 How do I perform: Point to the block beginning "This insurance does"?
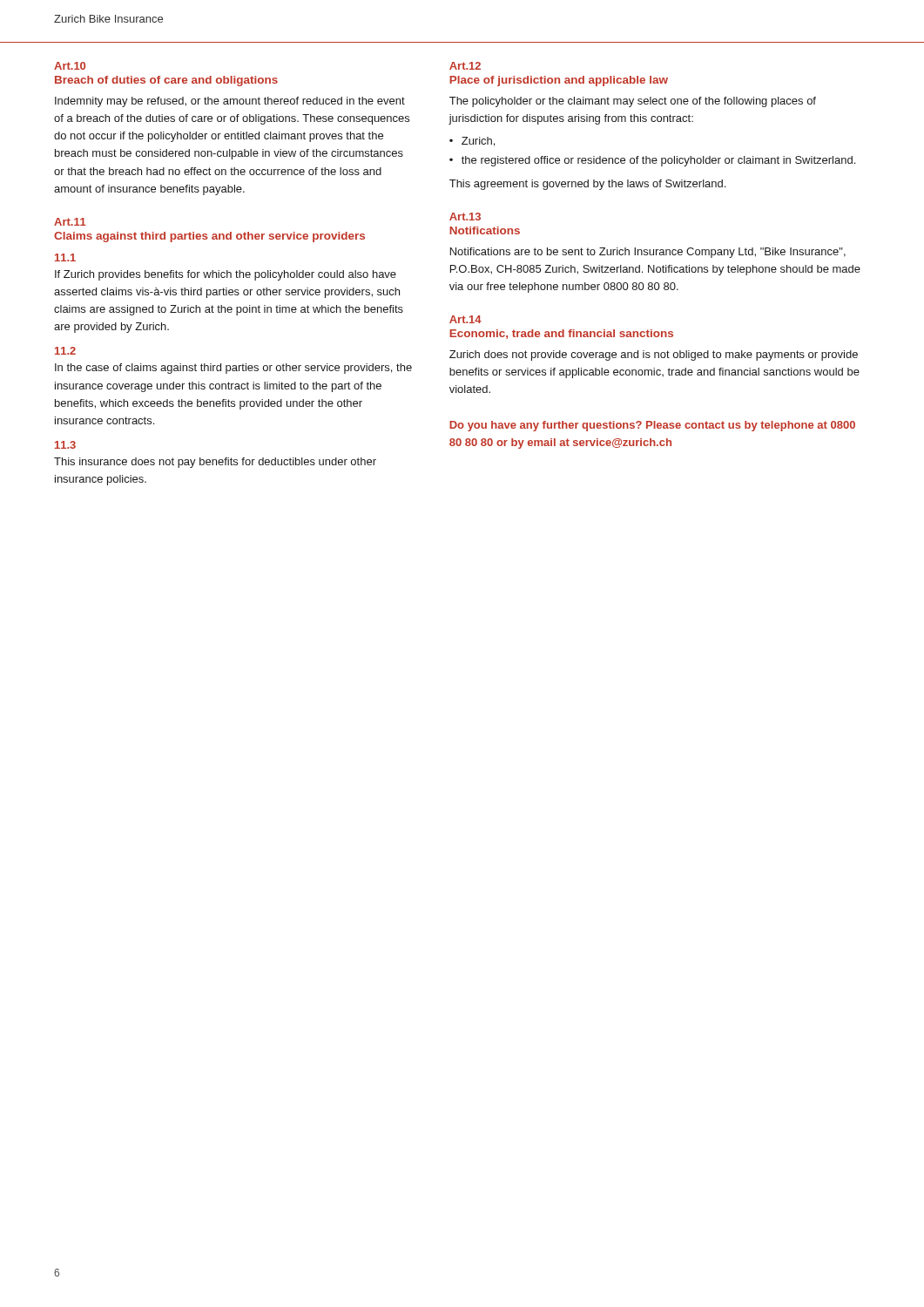[215, 470]
